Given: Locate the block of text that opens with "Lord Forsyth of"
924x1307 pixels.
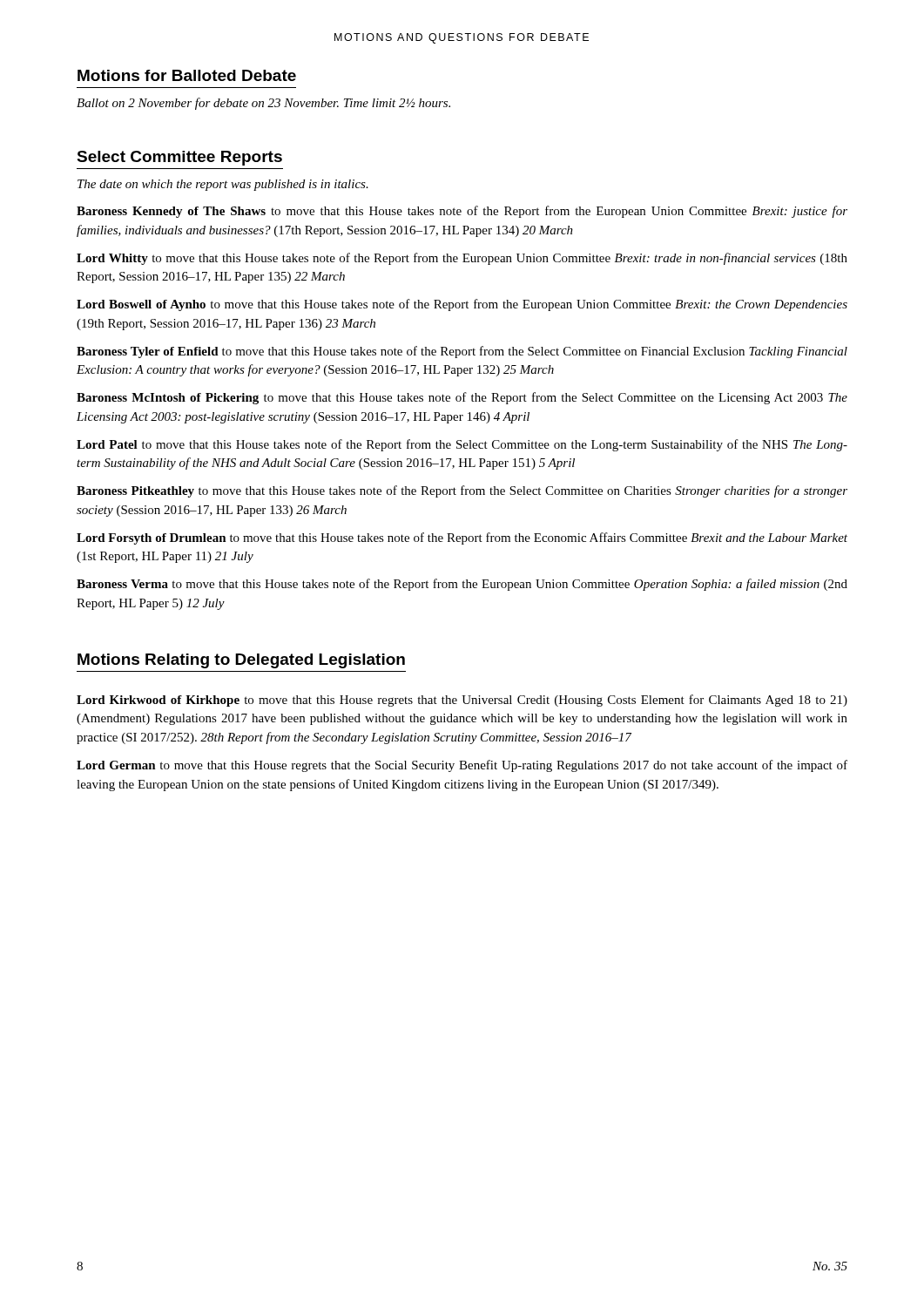Looking at the screenshot, I should [x=462, y=547].
